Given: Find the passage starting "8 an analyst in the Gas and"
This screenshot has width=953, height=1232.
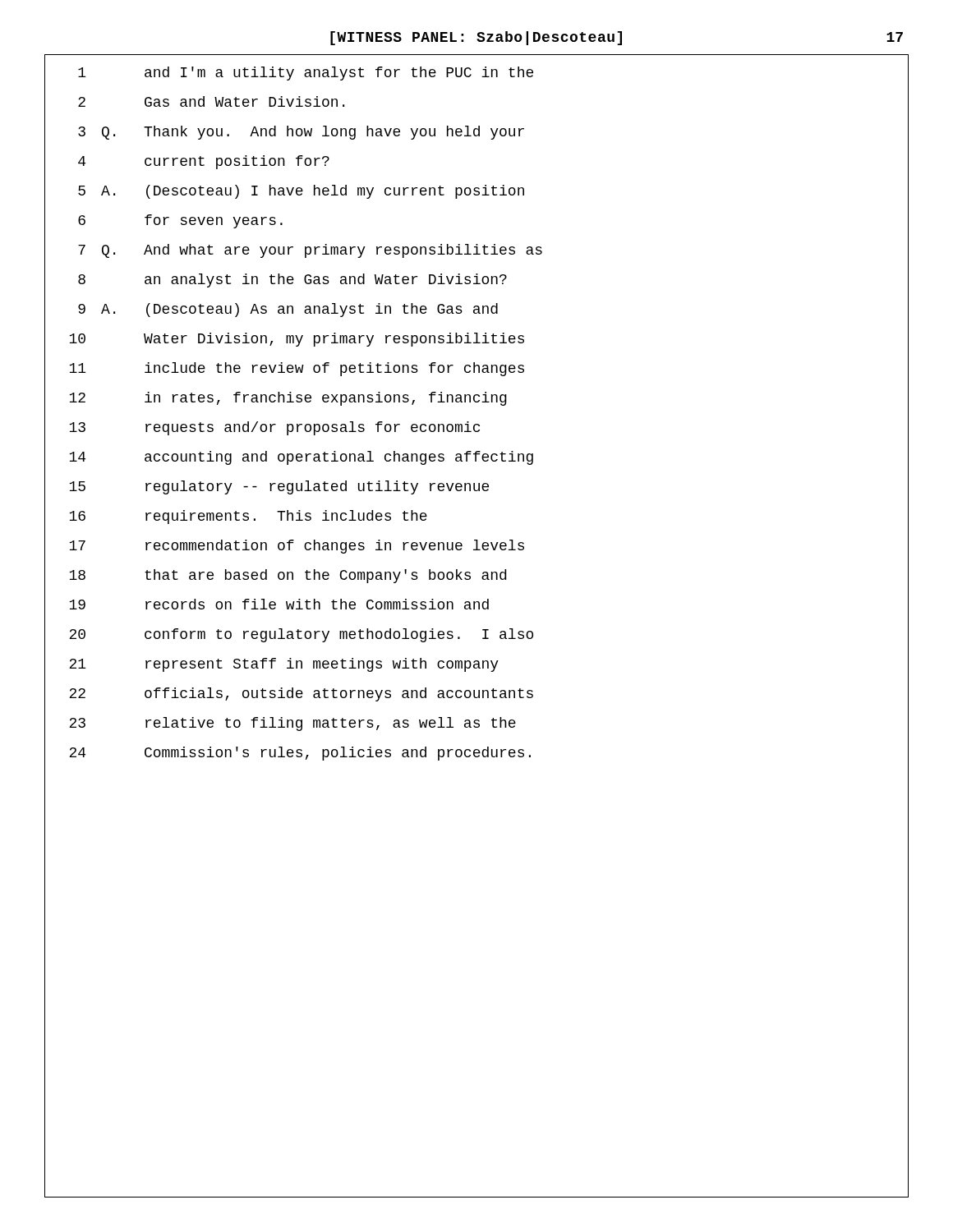Looking at the screenshot, I should click(x=476, y=279).
